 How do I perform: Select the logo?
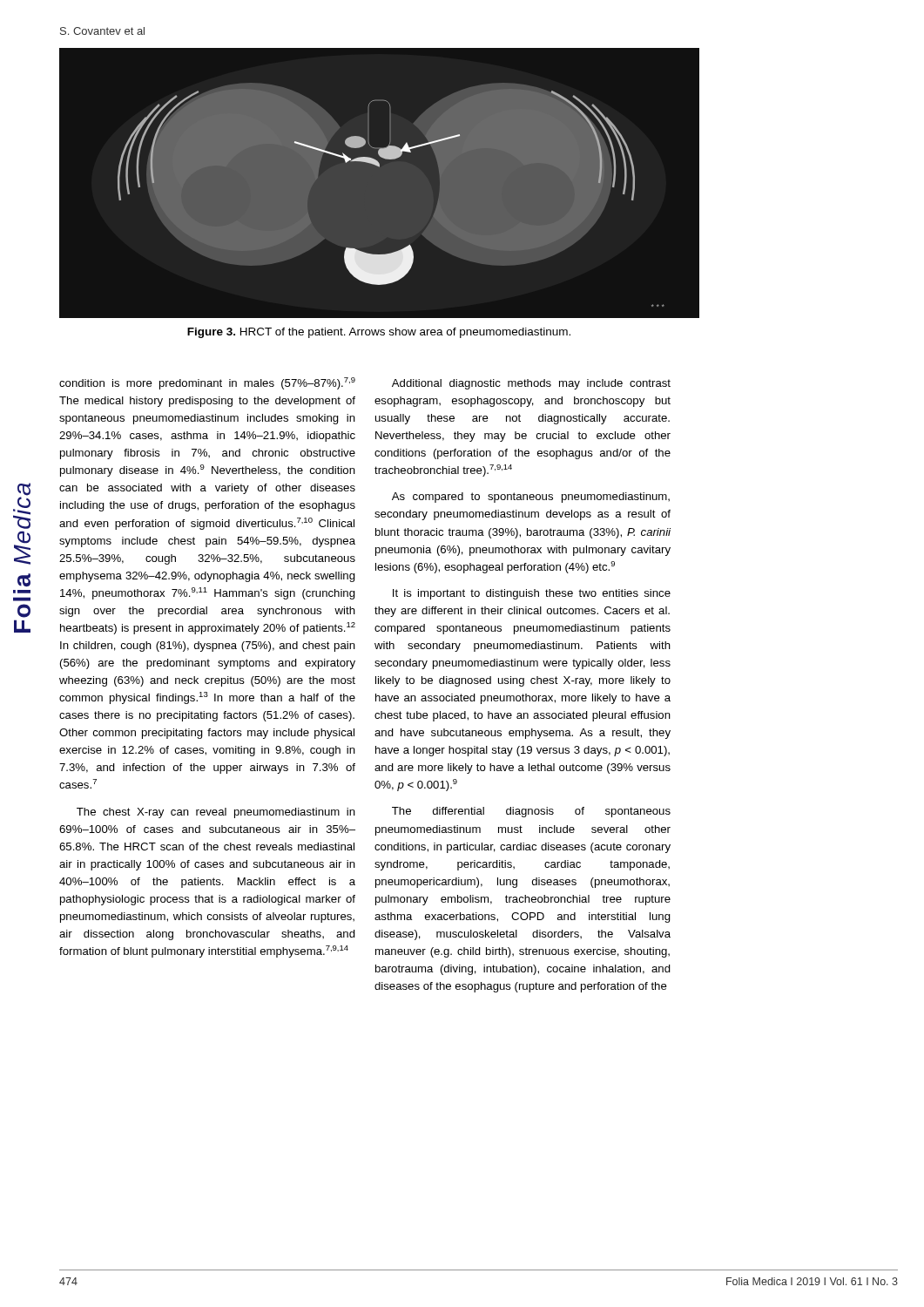pyautogui.click(x=23, y=558)
